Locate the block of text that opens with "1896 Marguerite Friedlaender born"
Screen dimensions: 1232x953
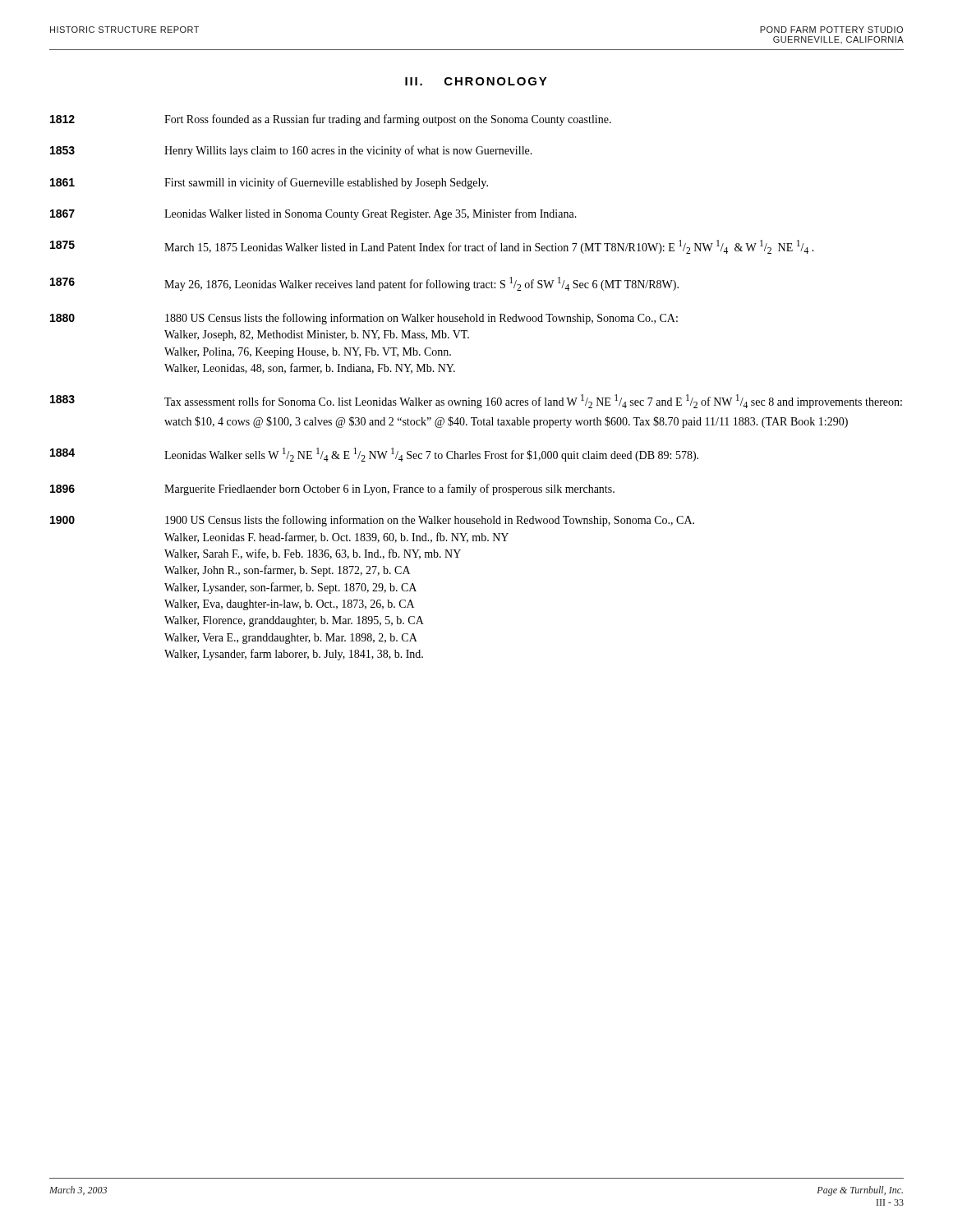click(476, 490)
